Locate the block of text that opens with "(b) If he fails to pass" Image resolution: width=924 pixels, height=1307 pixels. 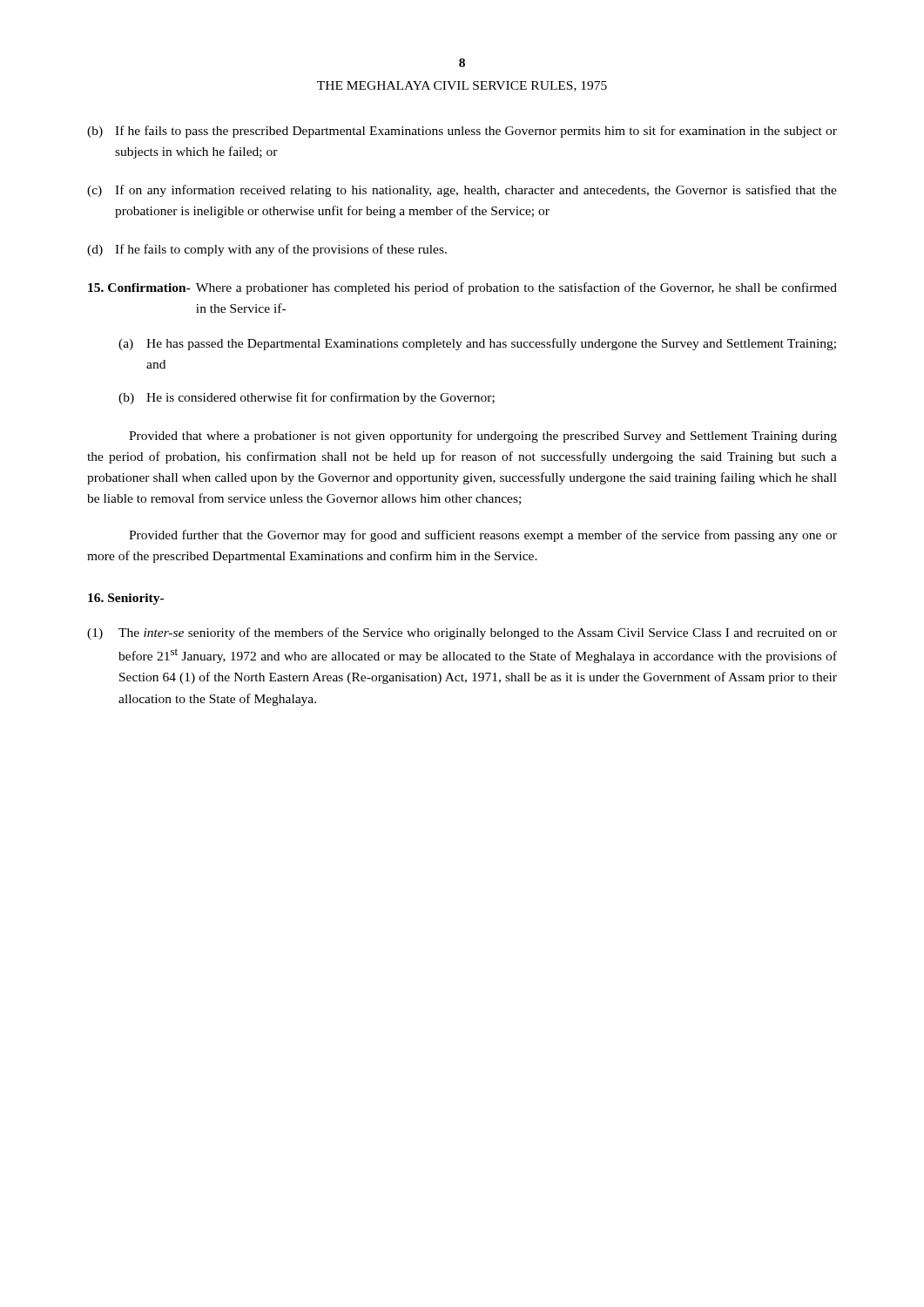click(x=462, y=141)
